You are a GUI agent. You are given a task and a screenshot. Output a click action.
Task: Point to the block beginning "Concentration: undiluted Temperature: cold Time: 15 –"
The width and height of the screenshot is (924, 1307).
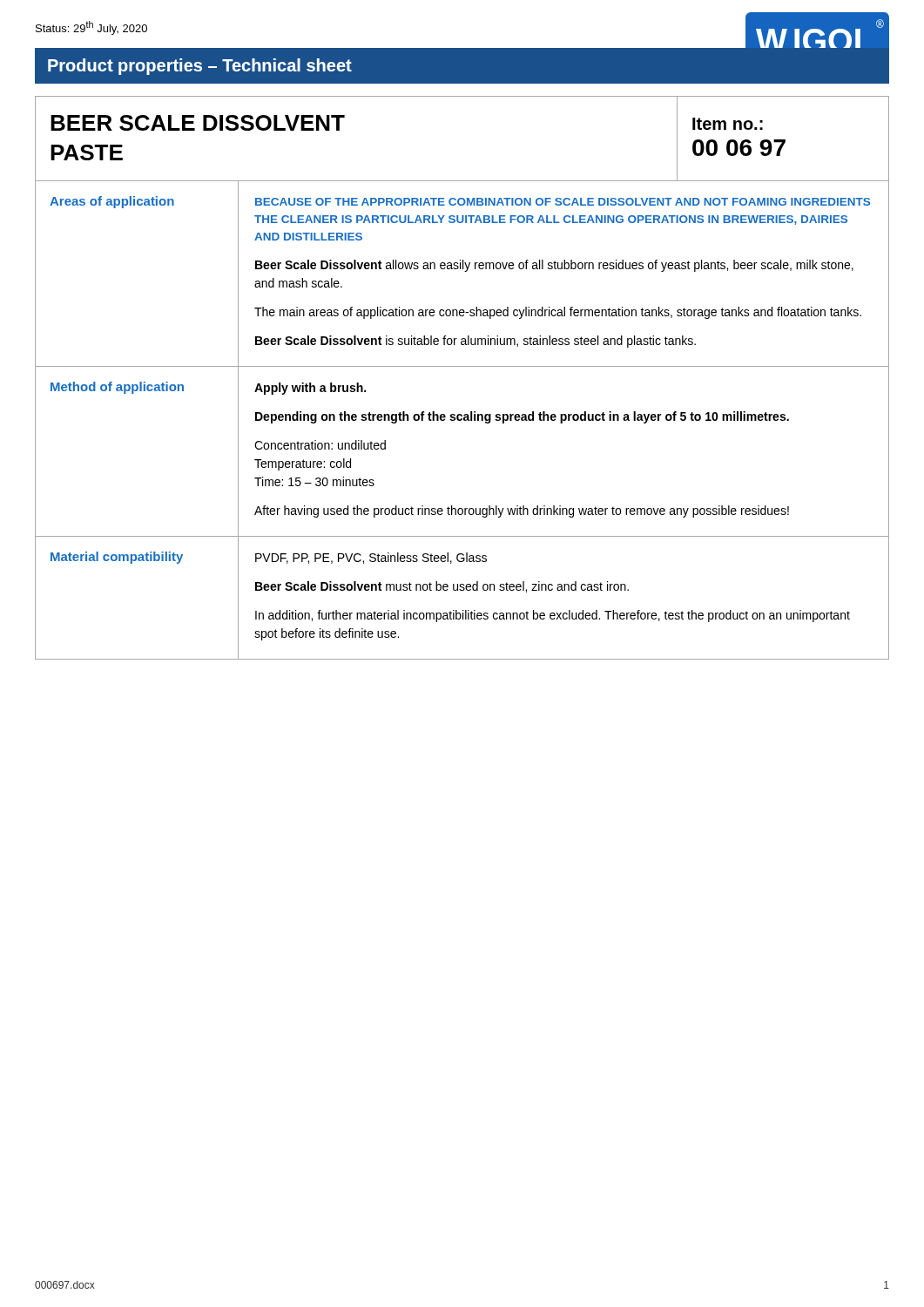320,464
